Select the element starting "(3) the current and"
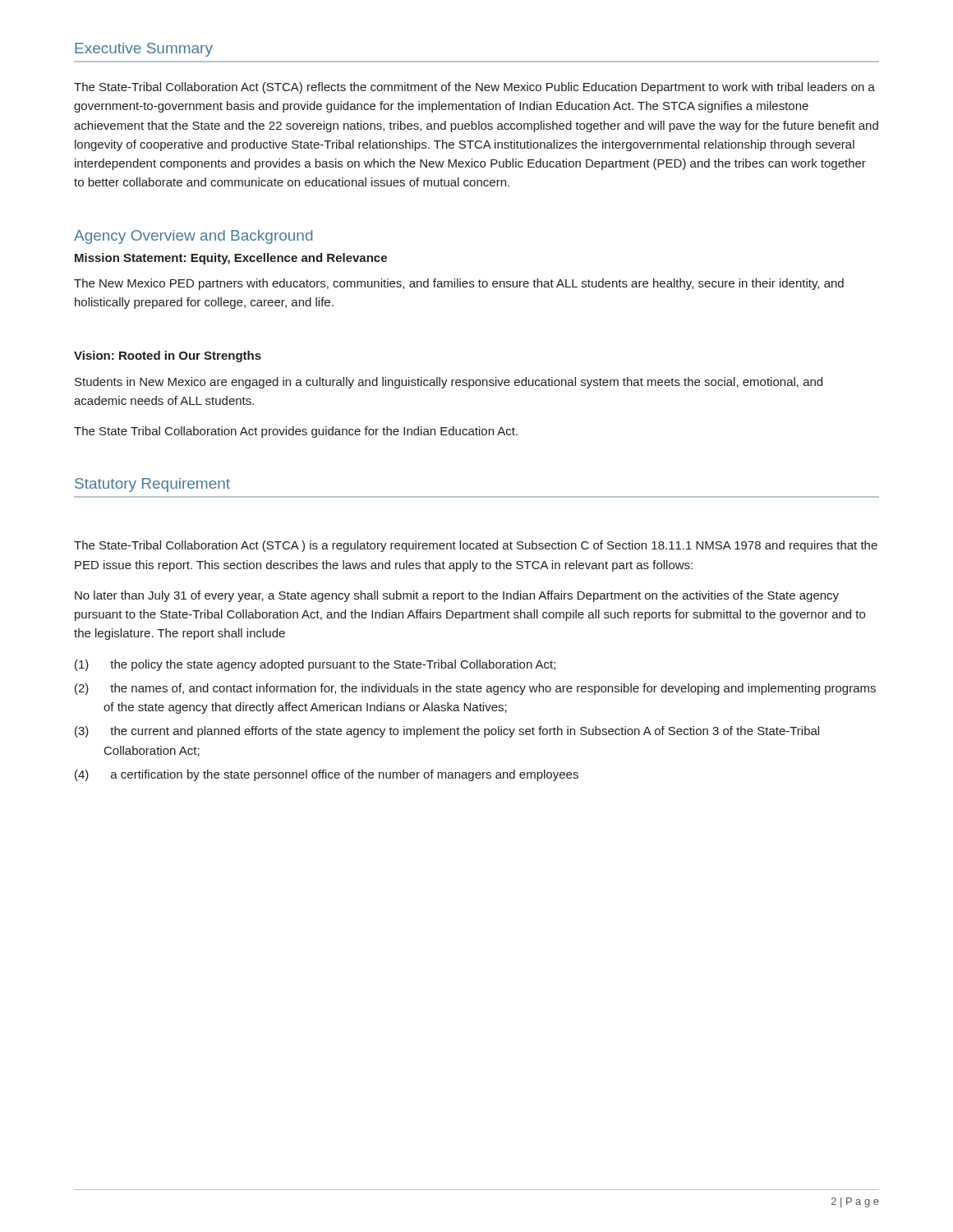Viewport: 953px width, 1232px height. [447, 739]
